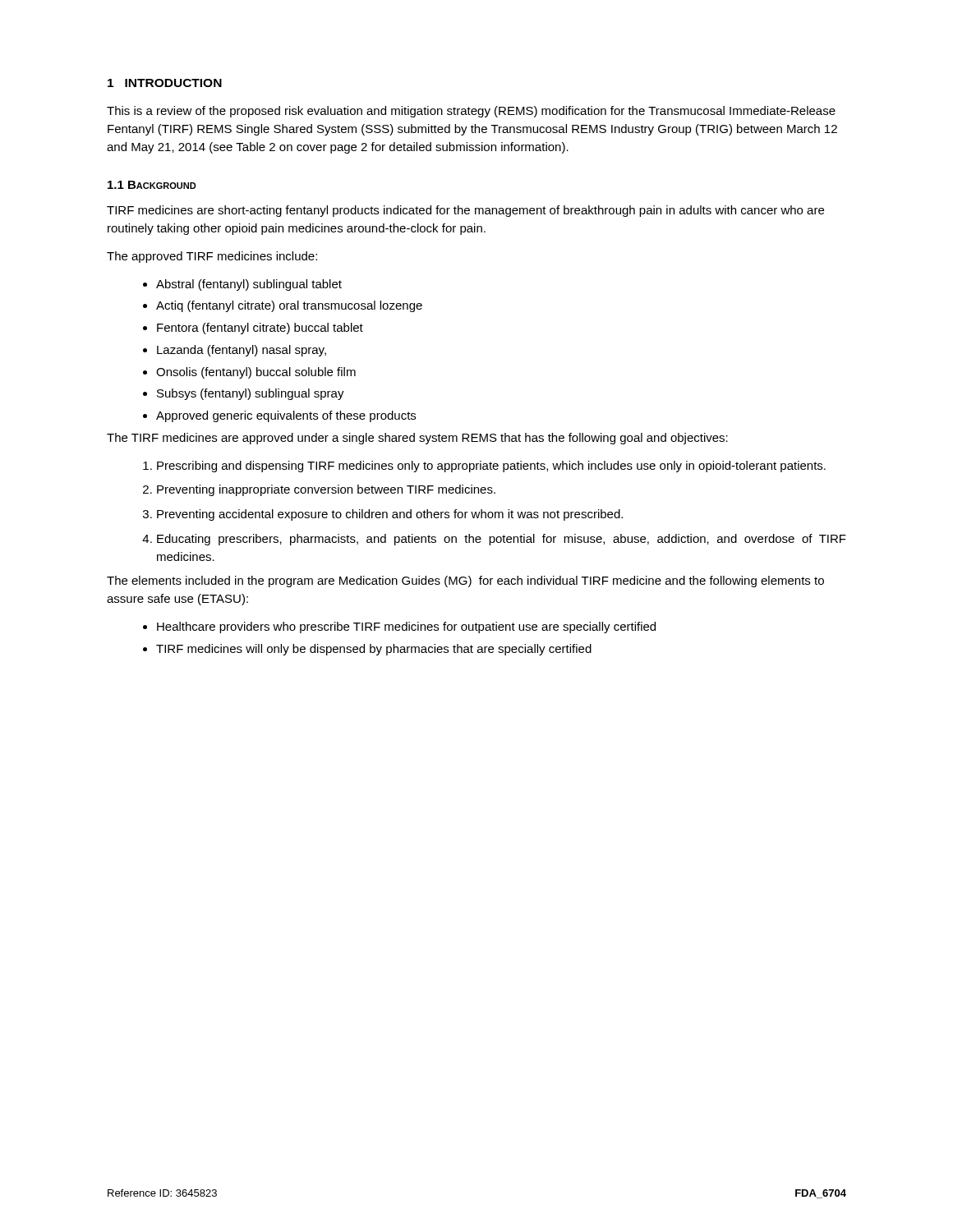Viewport: 953px width, 1232px height.
Task: Find the text starting "1 INTRODUCTION"
Action: point(165,83)
